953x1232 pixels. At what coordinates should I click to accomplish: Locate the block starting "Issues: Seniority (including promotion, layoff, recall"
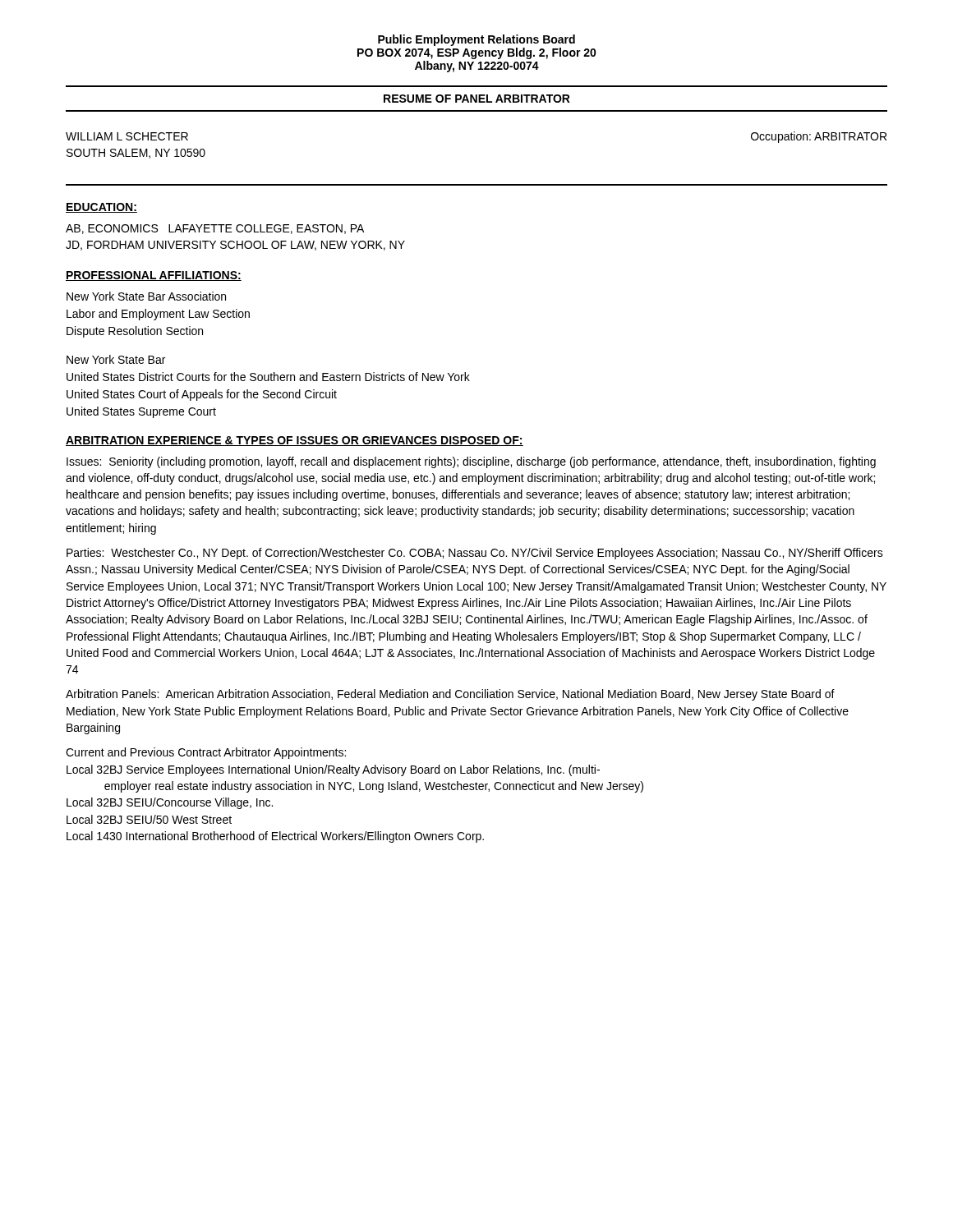pyautogui.click(x=471, y=495)
